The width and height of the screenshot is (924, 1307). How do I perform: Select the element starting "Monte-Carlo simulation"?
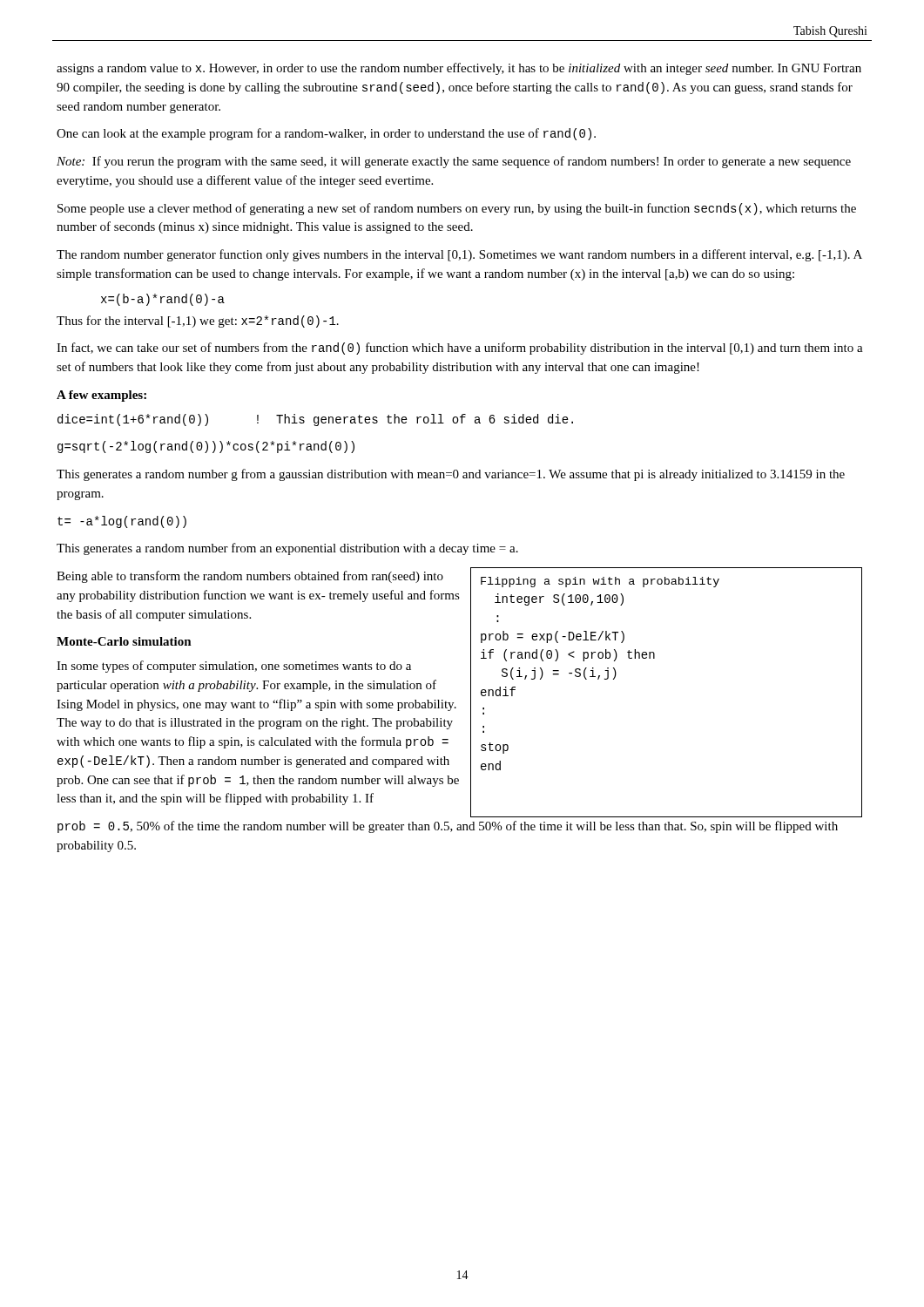click(x=124, y=641)
